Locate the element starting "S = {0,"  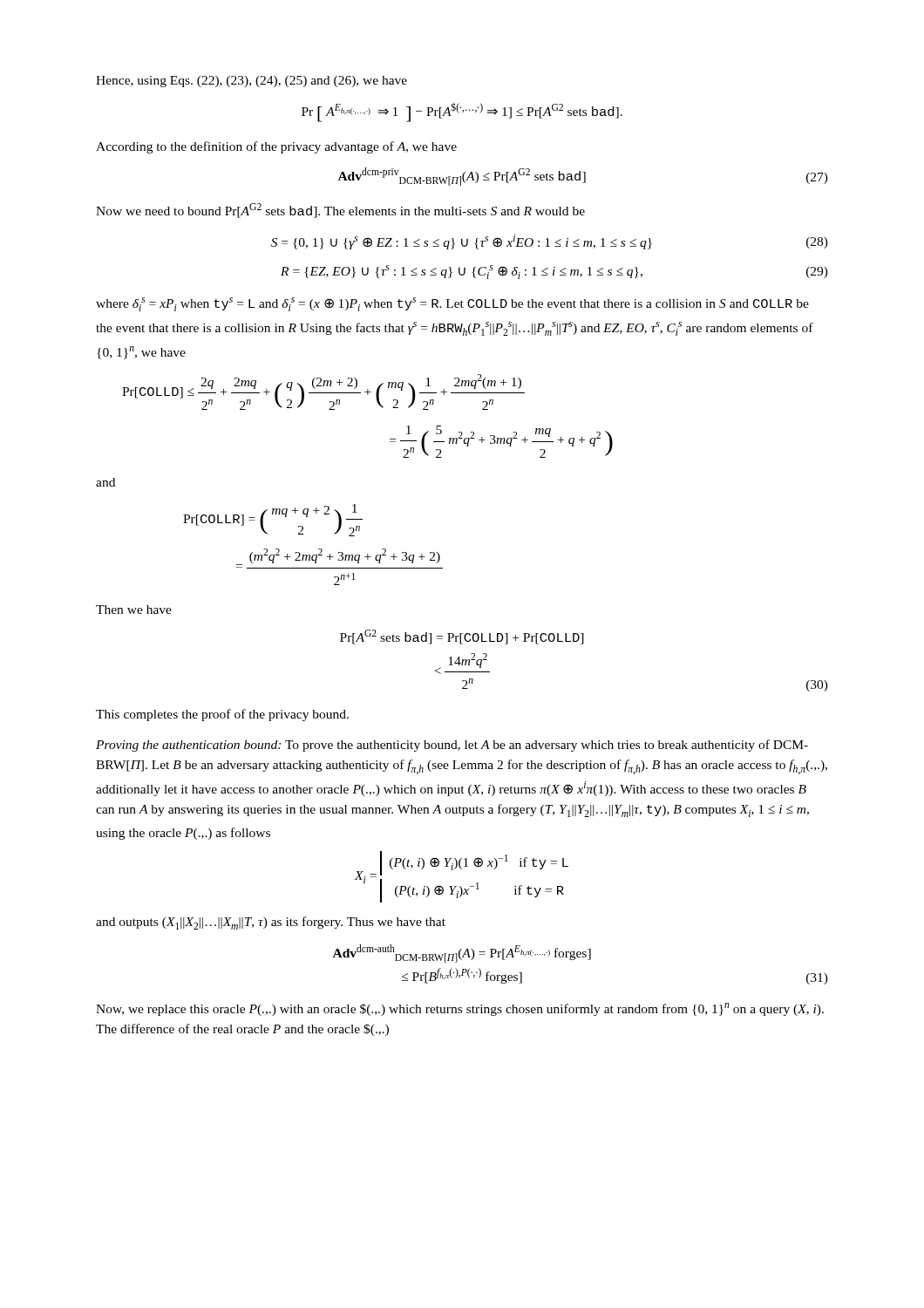point(549,242)
